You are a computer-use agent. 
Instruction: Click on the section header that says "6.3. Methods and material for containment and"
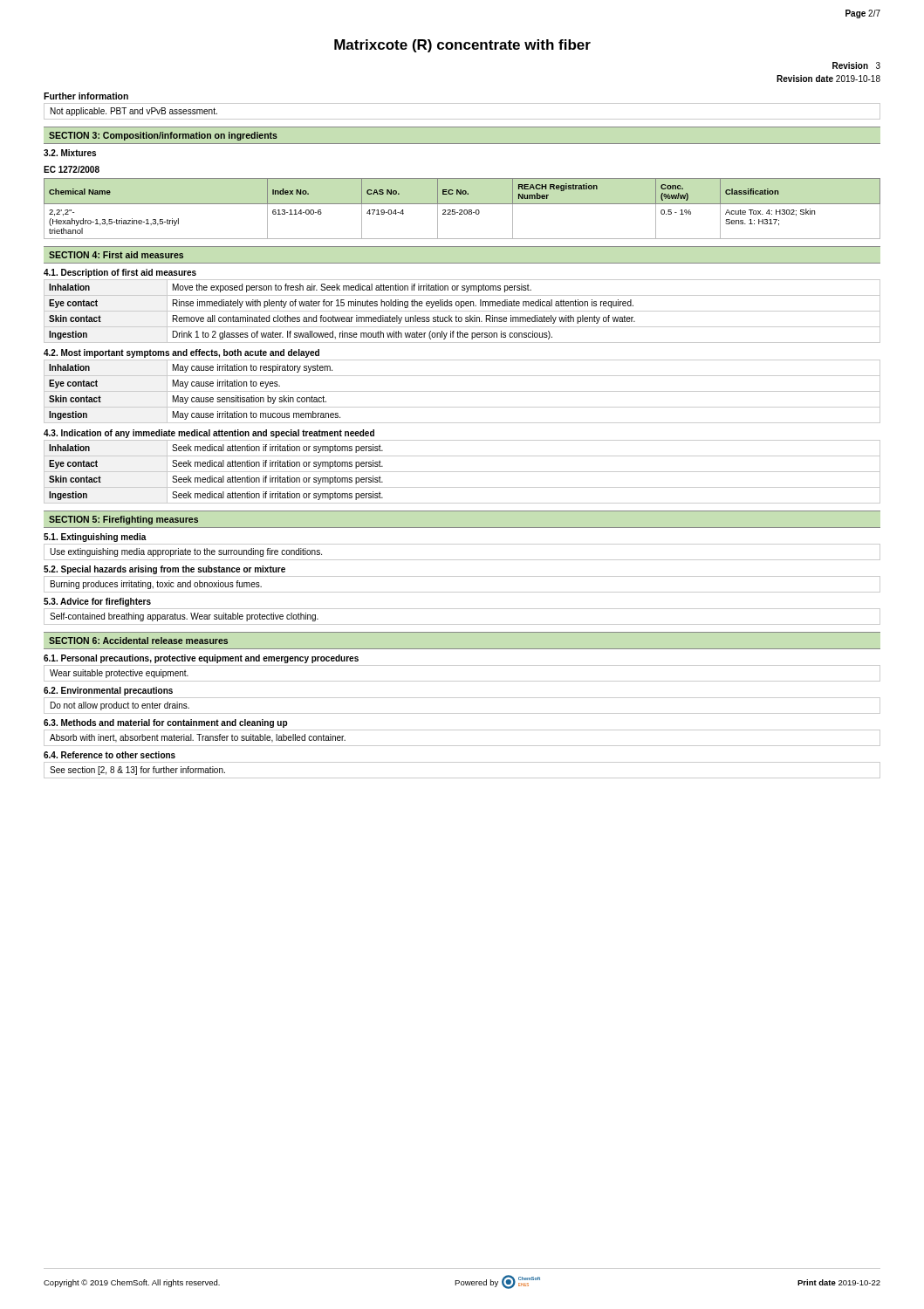pos(166,723)
